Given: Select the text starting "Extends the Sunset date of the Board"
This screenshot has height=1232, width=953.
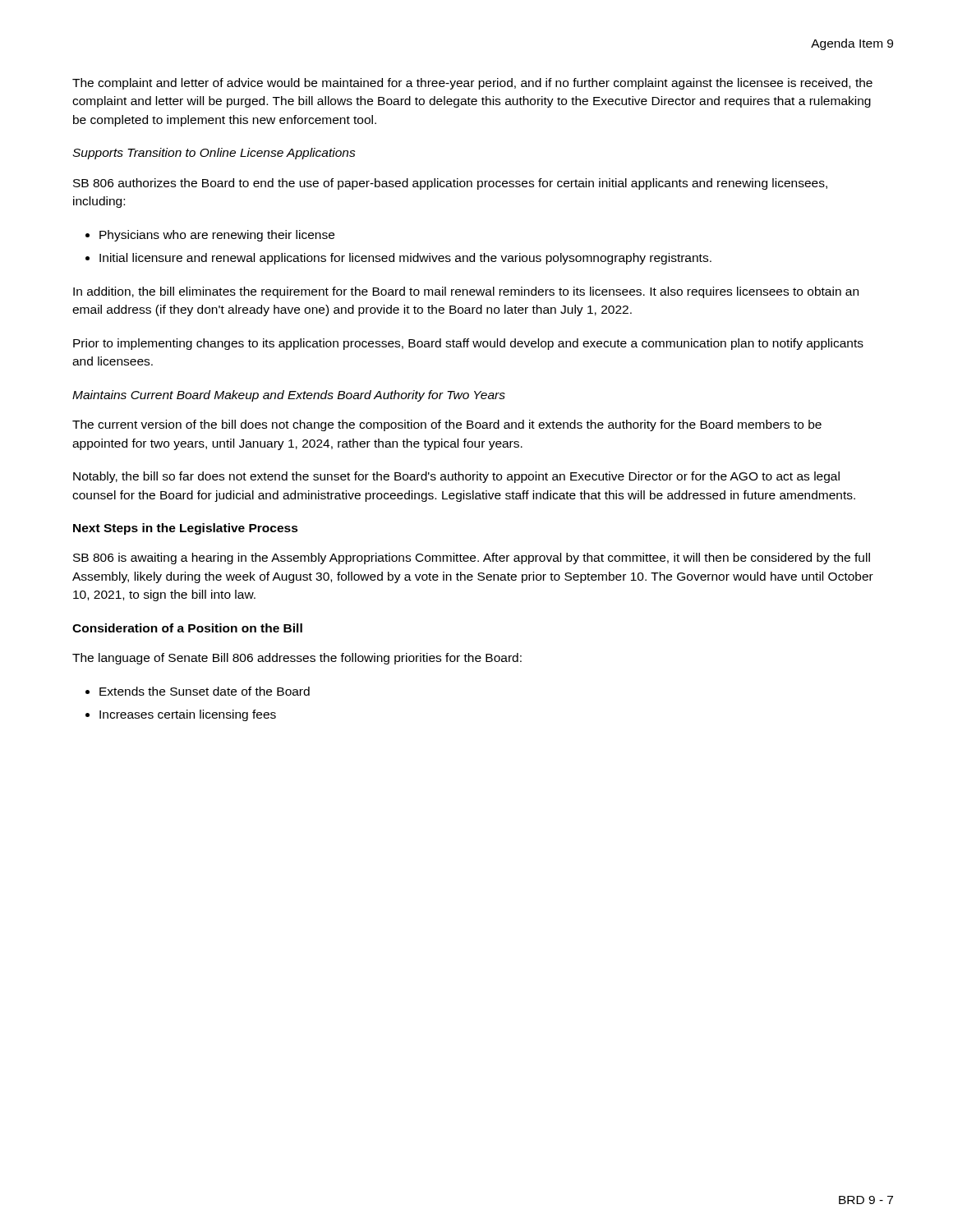Looking at the screenshot, I should click(204, 691).
